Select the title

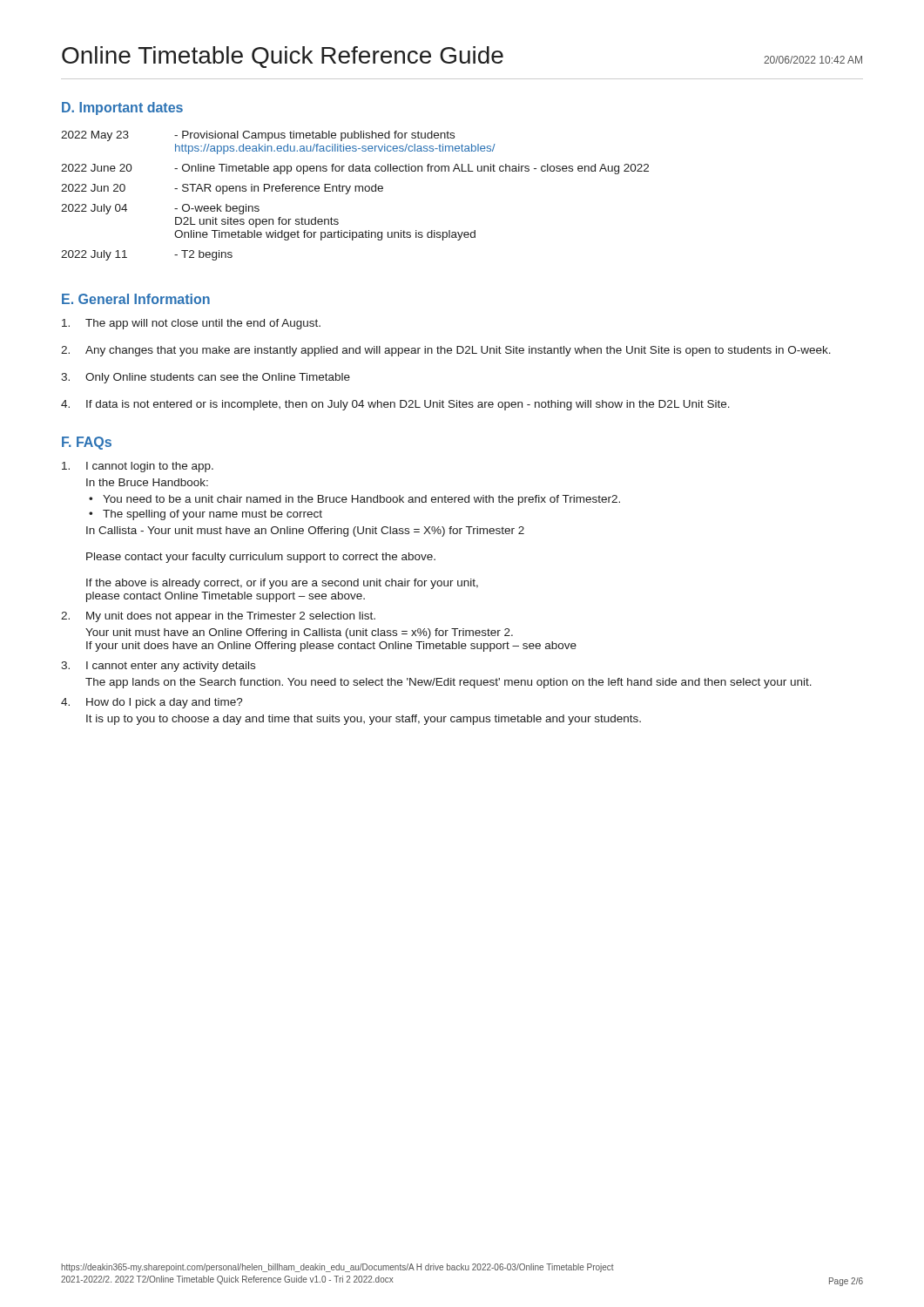pyautogui.click(x=462, y=56)
